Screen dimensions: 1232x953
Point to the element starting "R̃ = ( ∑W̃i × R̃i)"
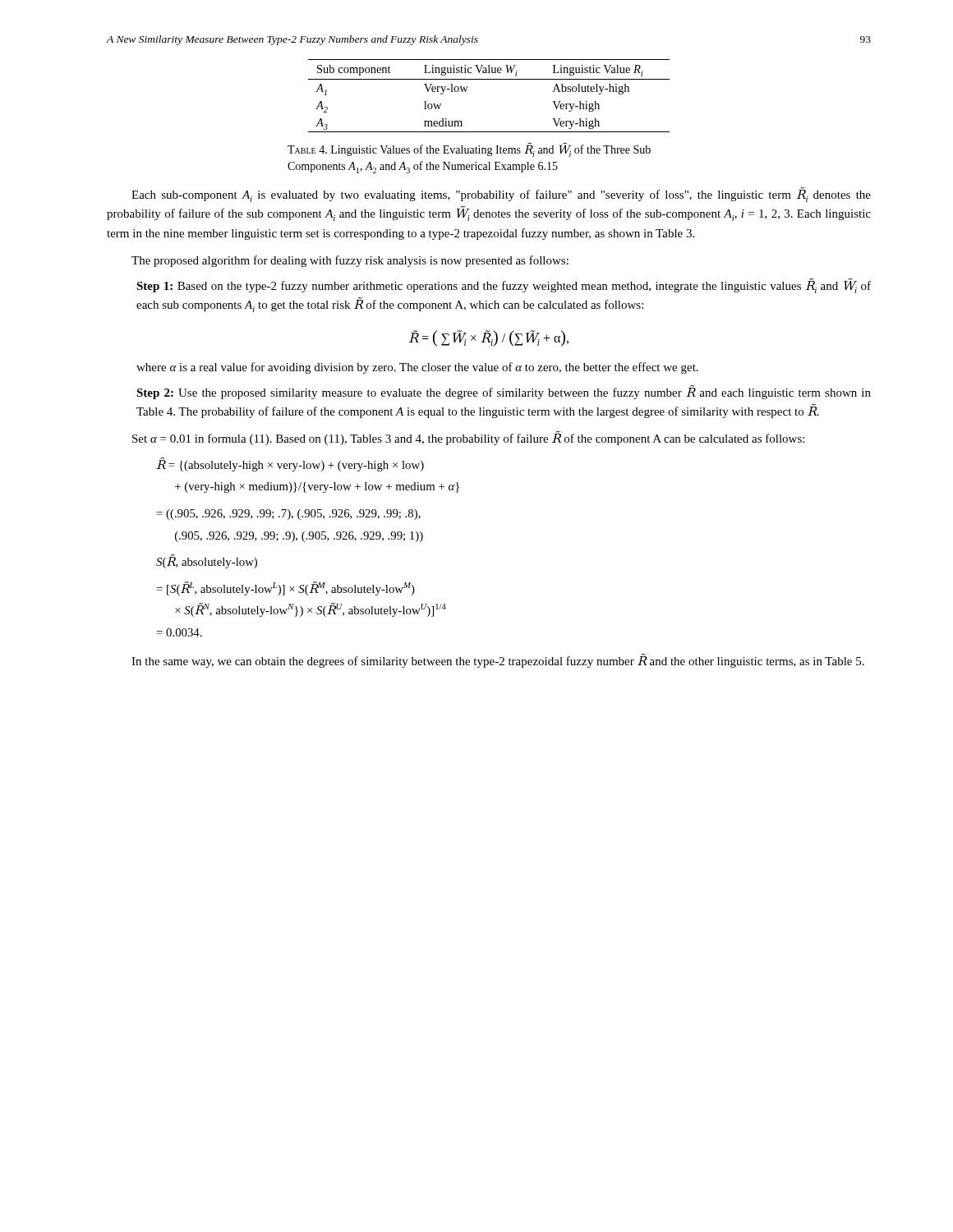(489, 337)
